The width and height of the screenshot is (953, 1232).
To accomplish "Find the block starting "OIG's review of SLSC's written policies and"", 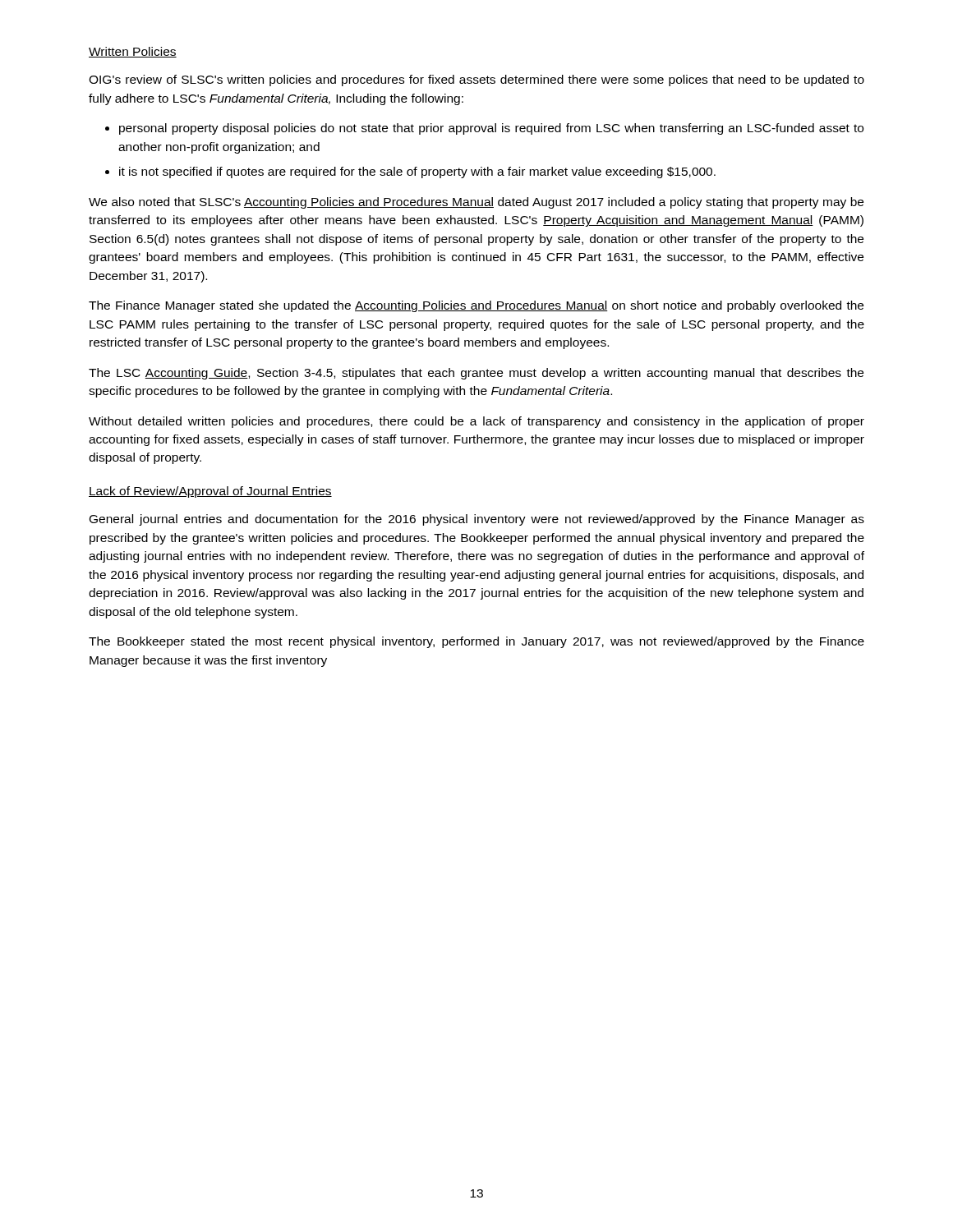I will pyautogui.click(x=476, y=89).
